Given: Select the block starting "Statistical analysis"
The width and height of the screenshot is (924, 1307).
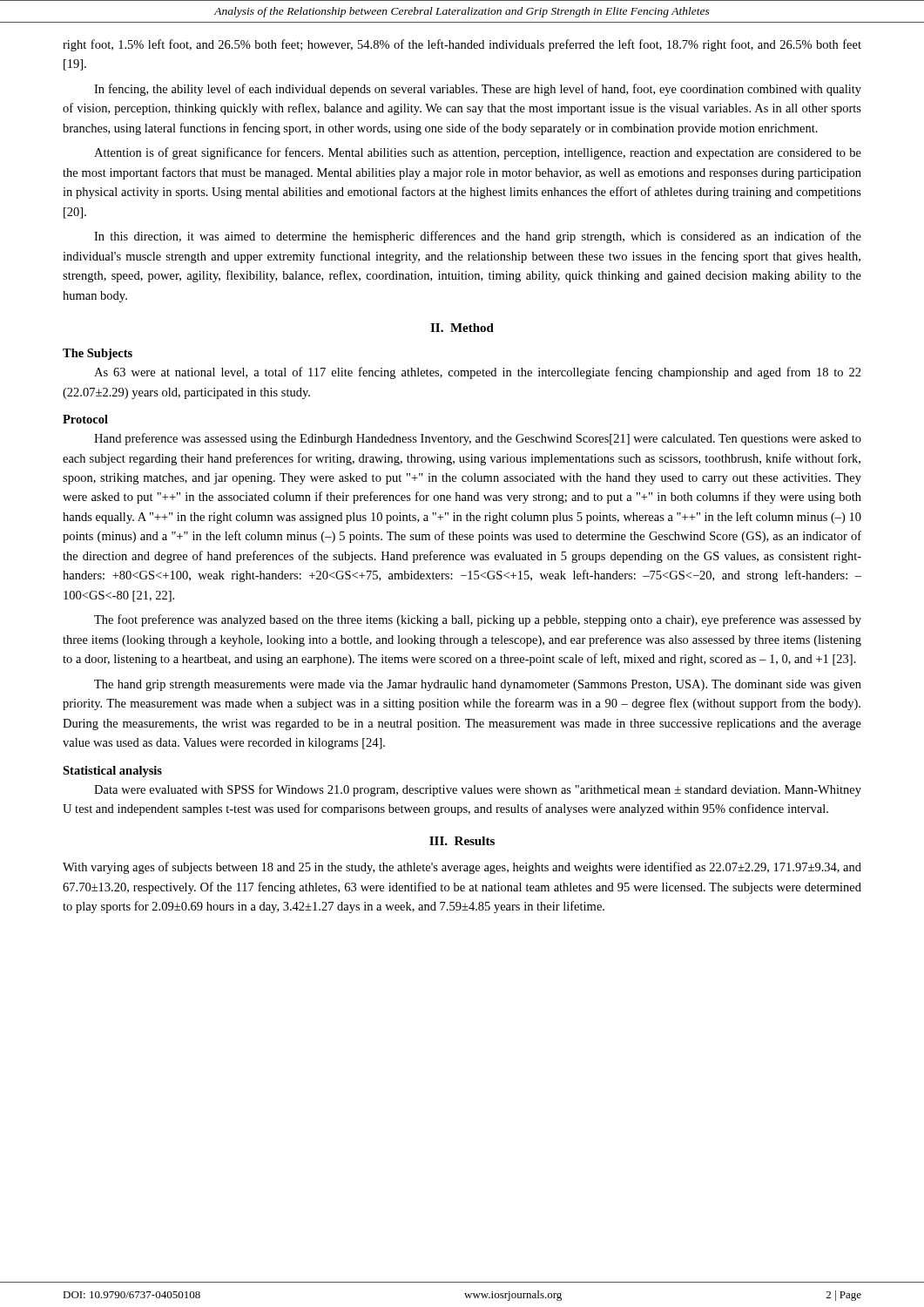Looking at the screenshot, I should pos(112,770).
